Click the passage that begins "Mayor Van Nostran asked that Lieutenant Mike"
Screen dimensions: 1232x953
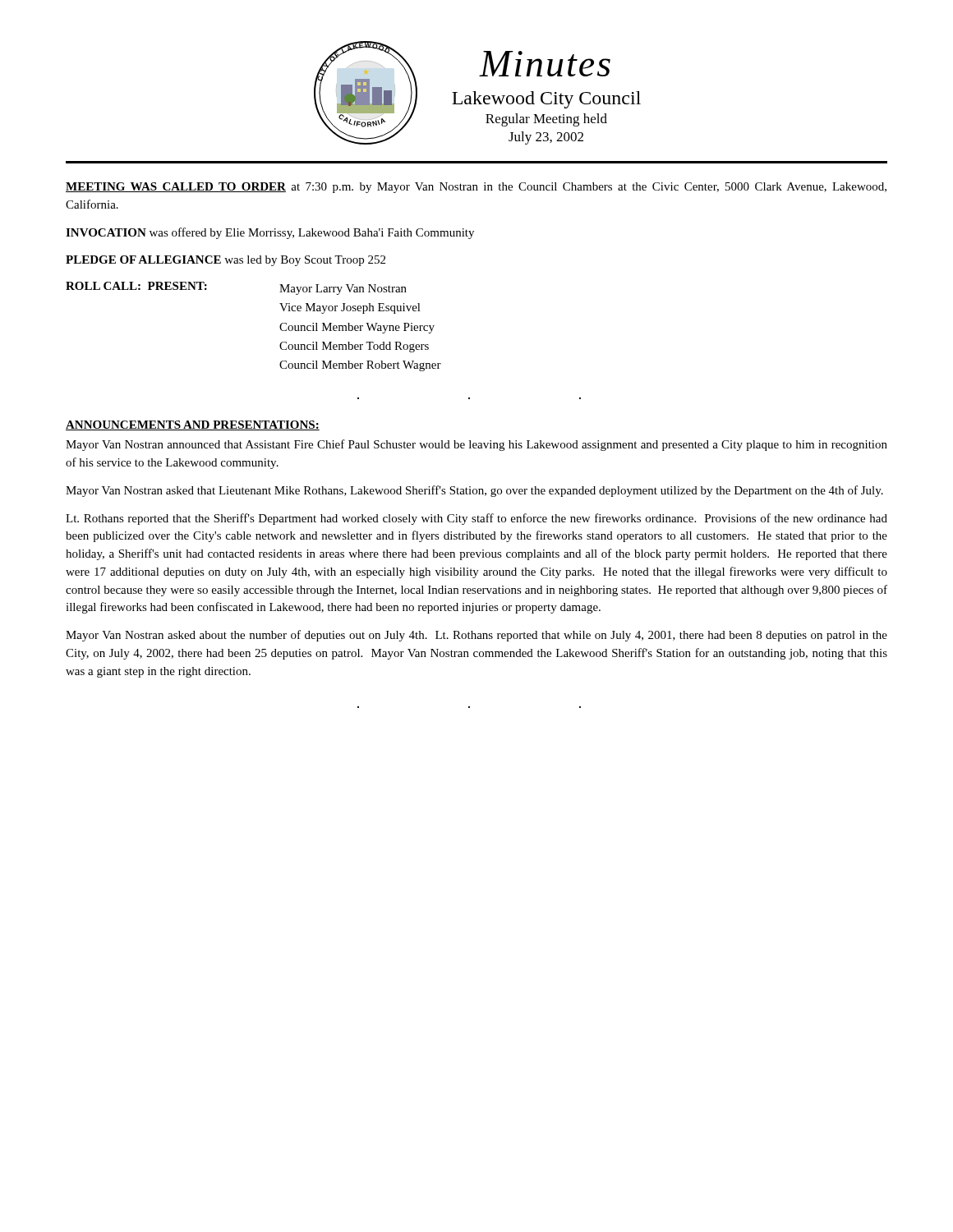(475, 490)
